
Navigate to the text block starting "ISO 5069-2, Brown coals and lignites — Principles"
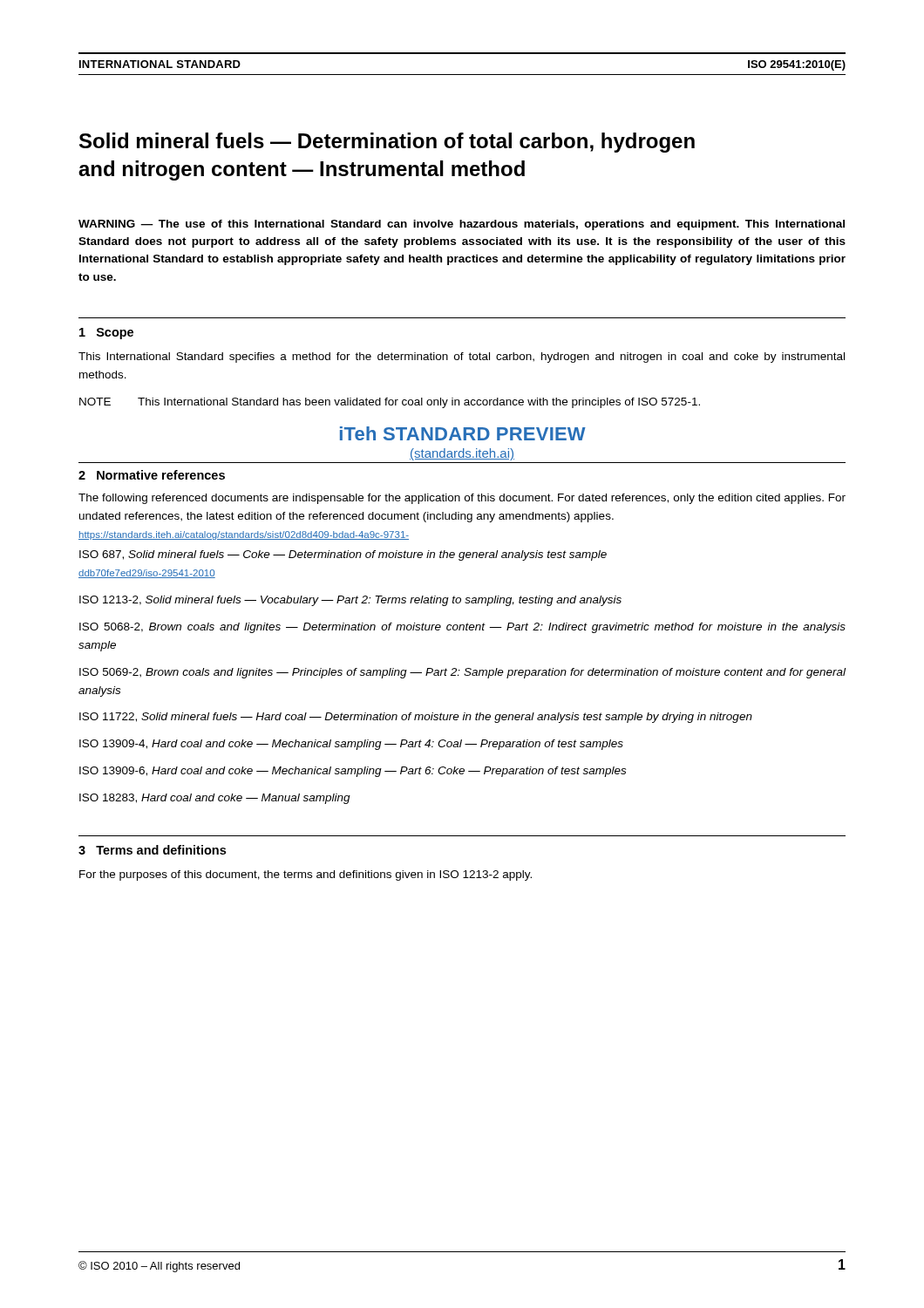point(462,681)
